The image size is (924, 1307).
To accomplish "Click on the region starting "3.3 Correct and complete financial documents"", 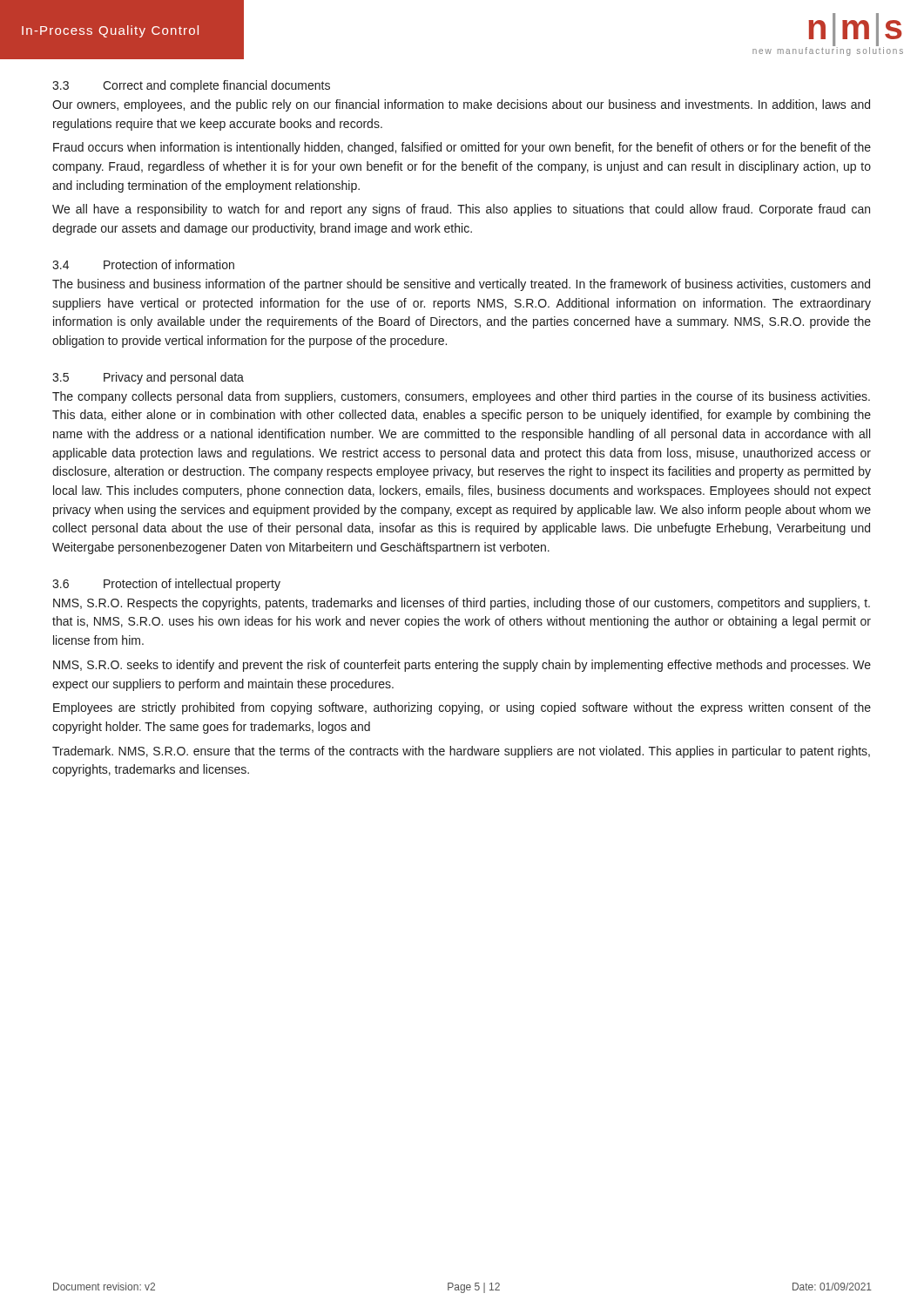I will (x=191, y=85).
